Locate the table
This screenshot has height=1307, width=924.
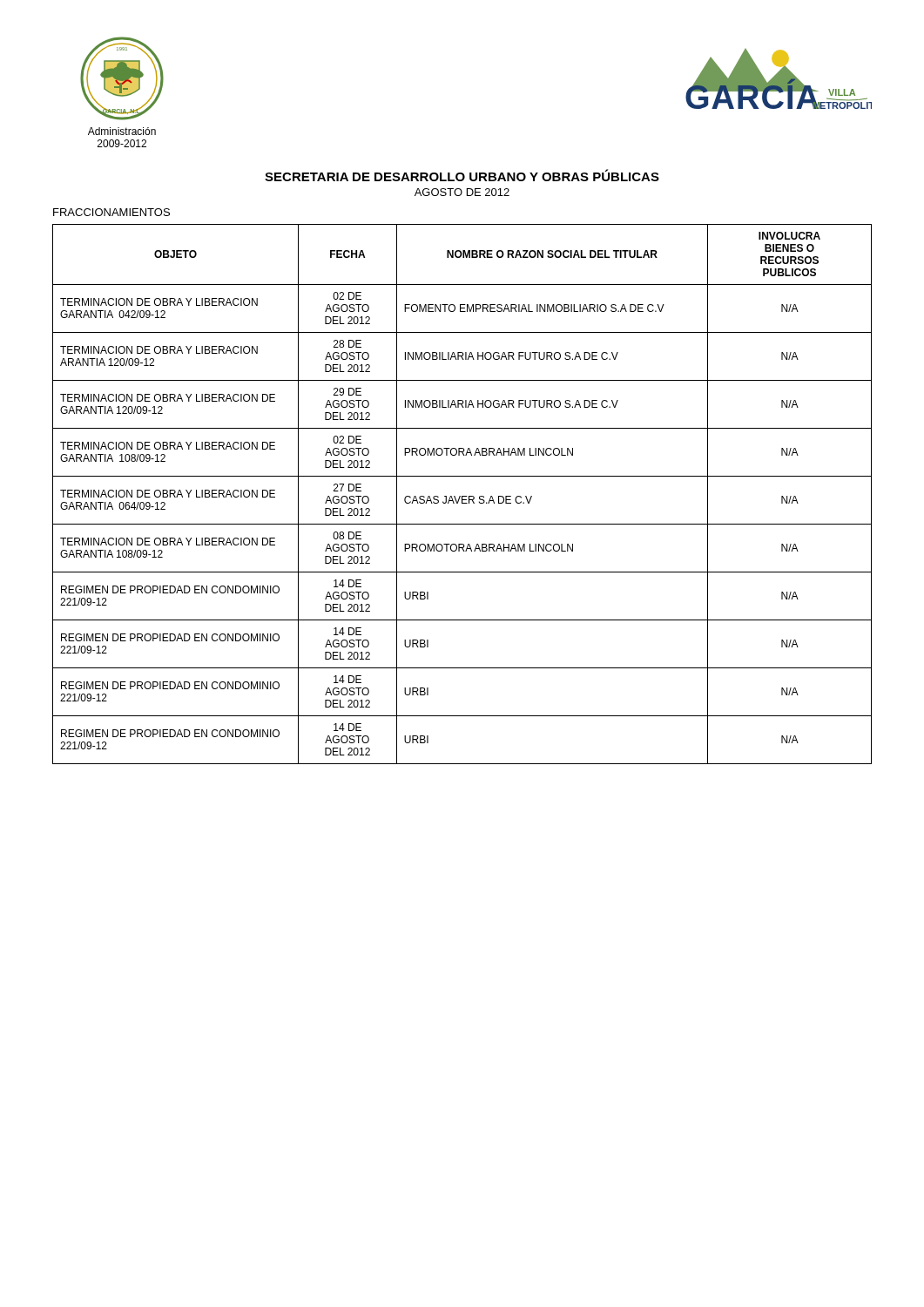coord(462,494)
